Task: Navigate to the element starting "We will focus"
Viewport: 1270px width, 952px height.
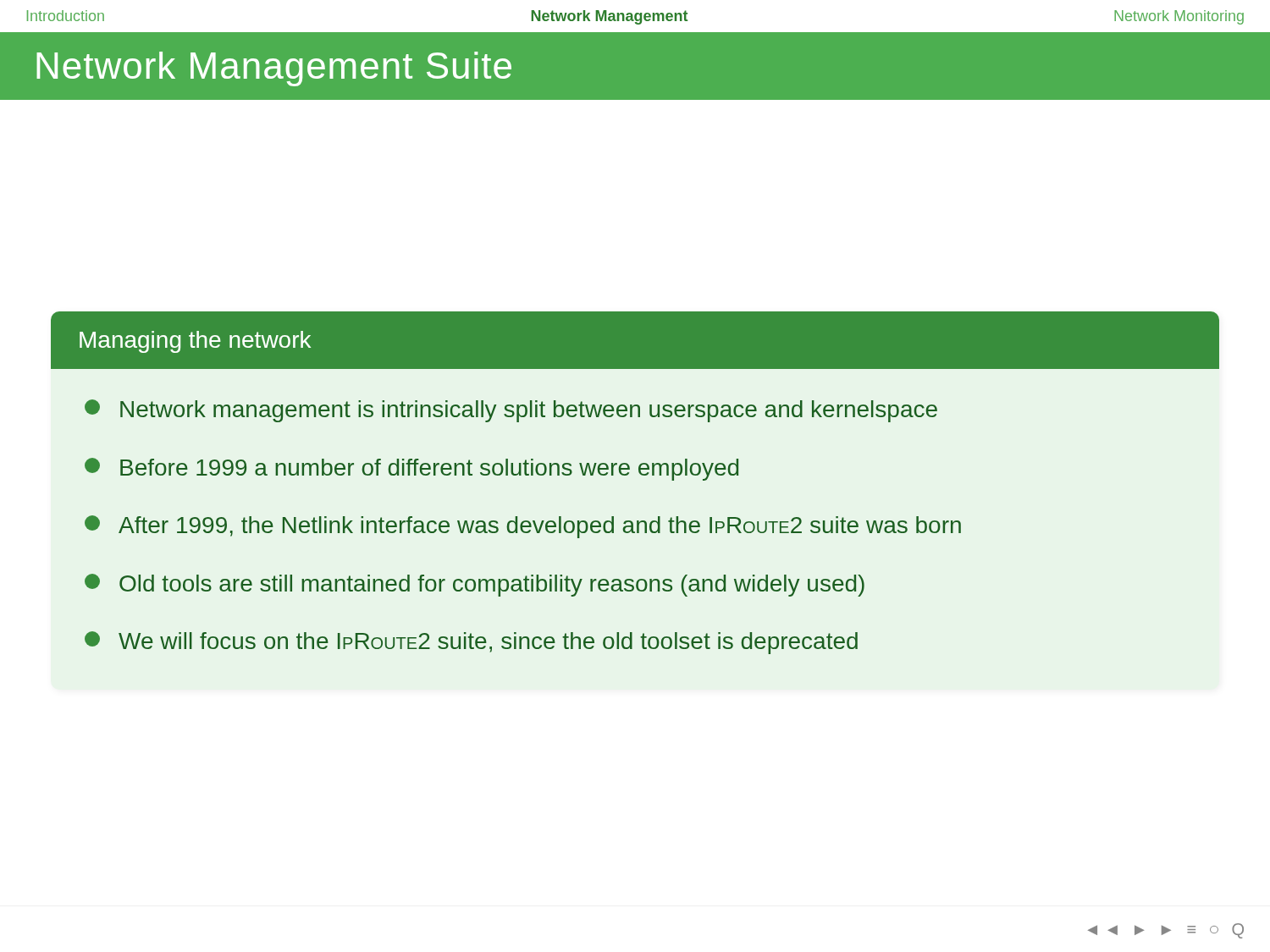Action: pos(635,642)
